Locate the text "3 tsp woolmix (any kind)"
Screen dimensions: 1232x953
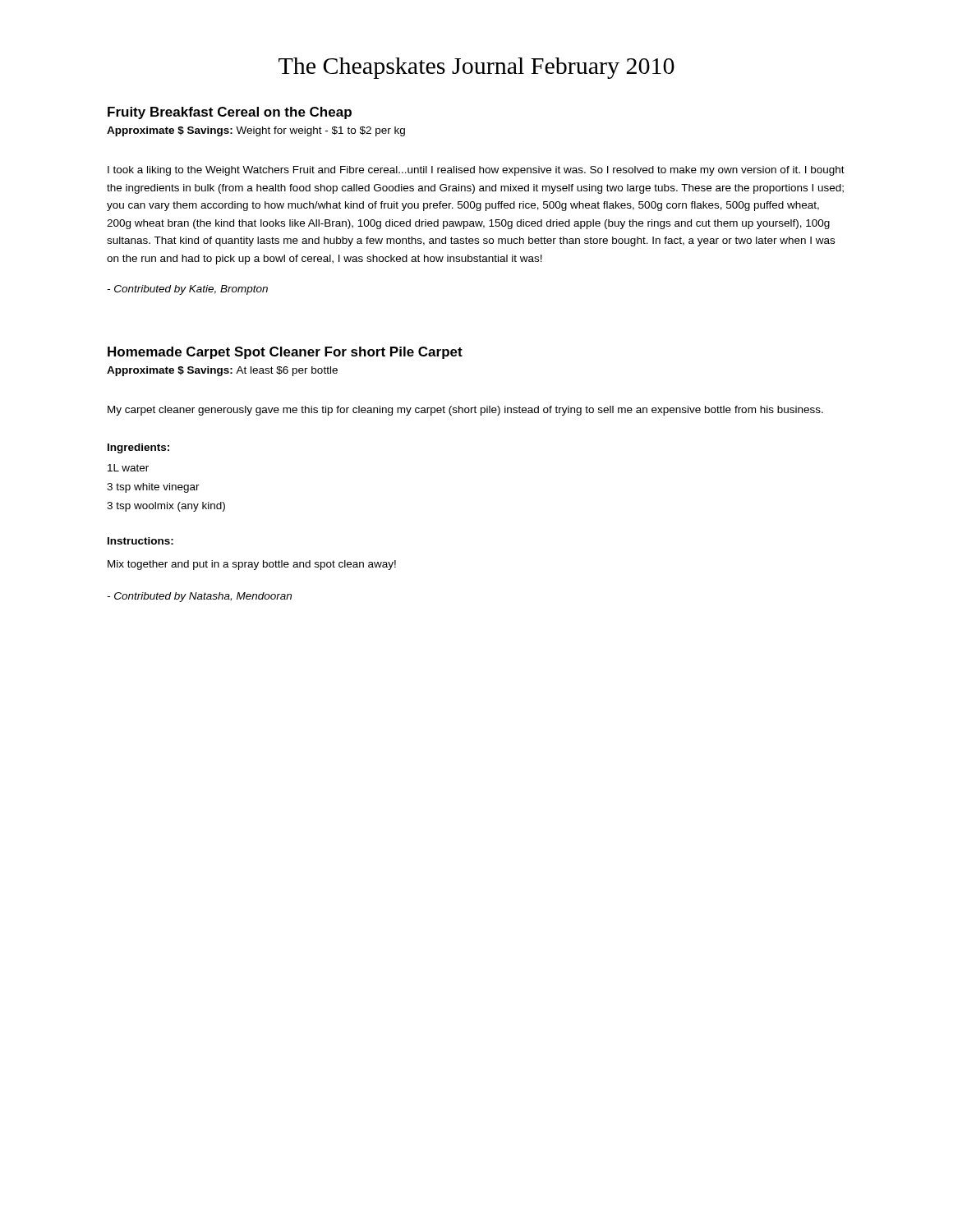tap(166, 507)
